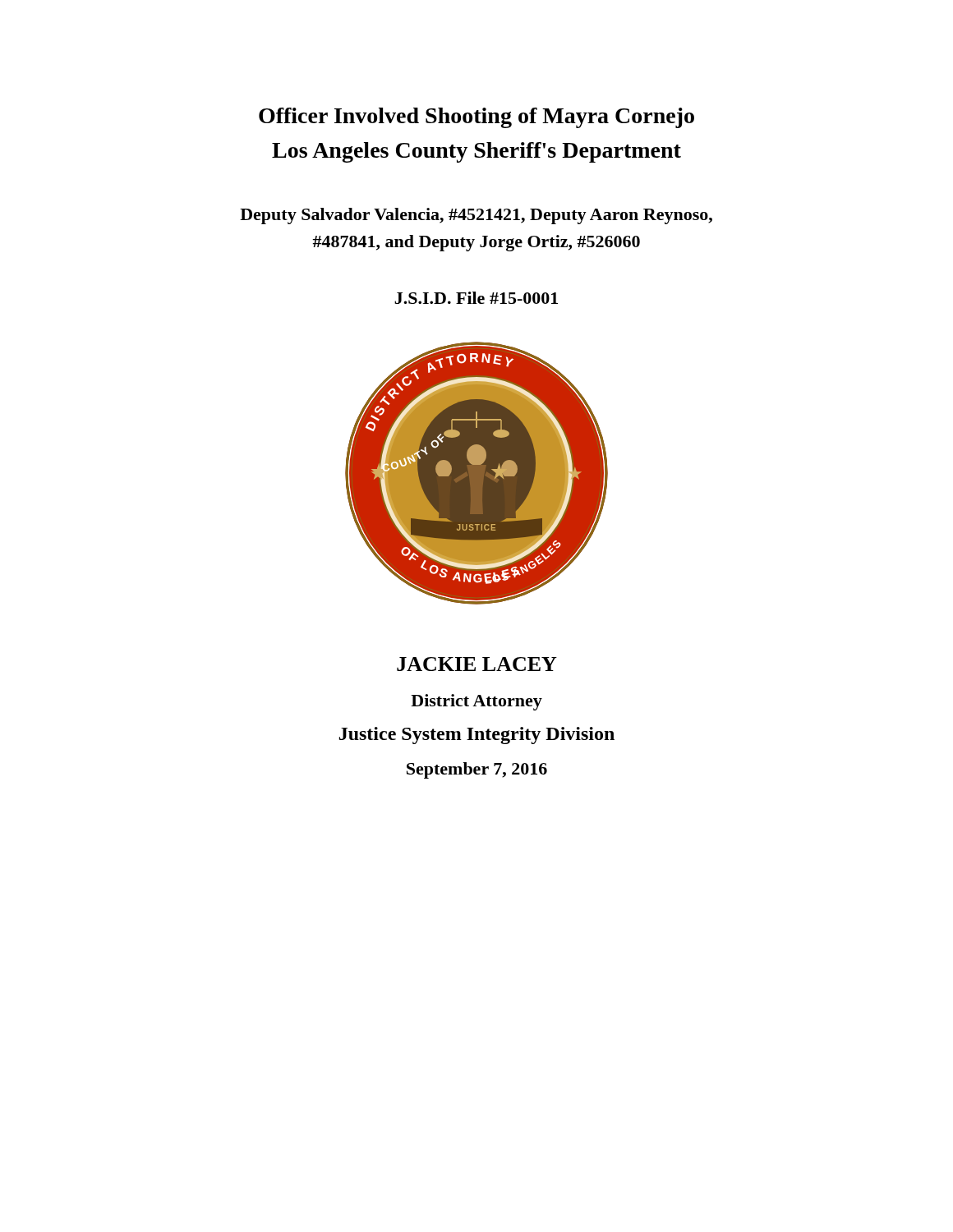Select the passage starting "Deputy Salvador Valencia, #4521421, Deputy Aaron"
953x1232 pixels.
click(x=476, y=228)
